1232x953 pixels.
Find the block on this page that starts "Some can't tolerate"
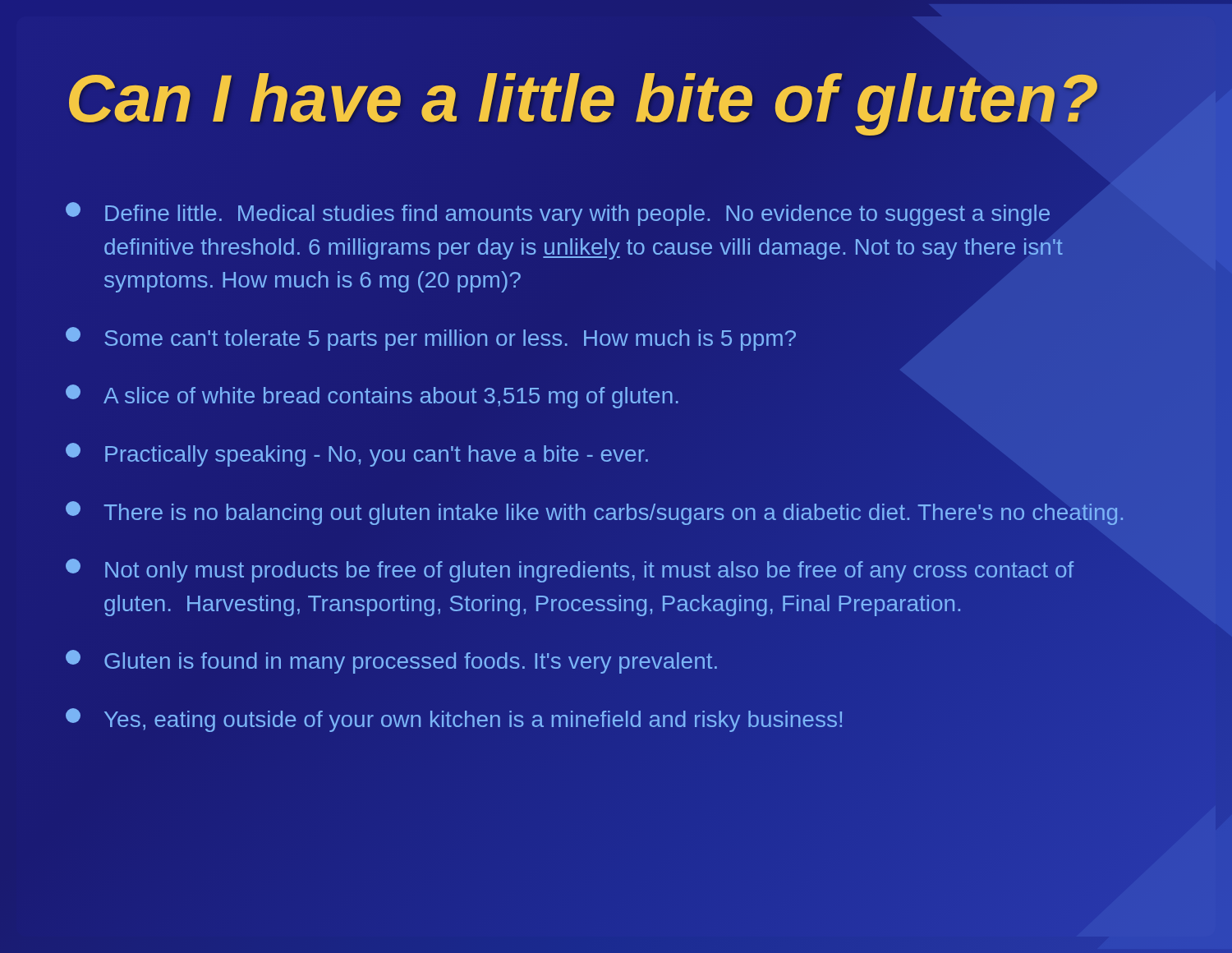(x=600, y=339)
